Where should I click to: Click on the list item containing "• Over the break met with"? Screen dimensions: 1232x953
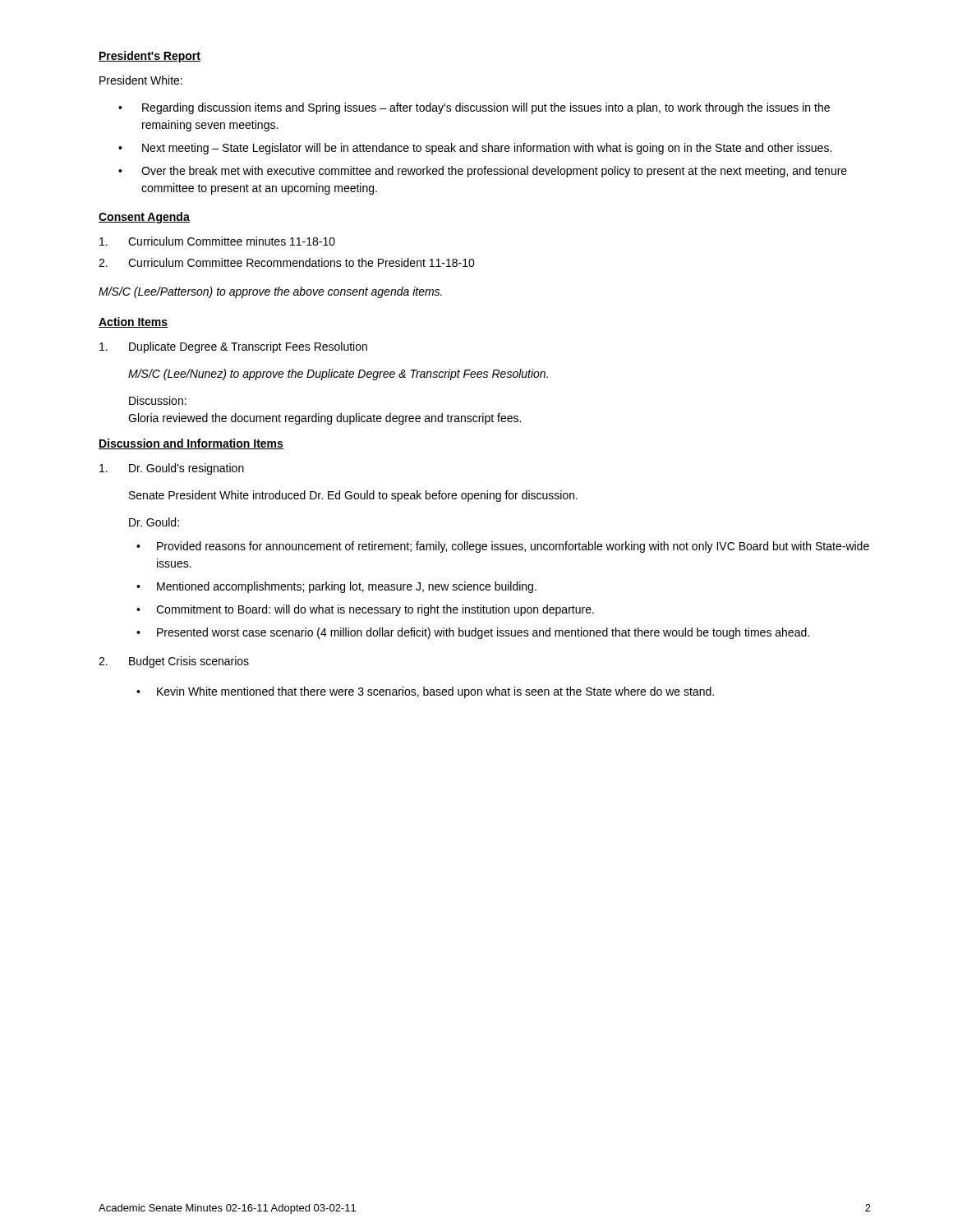pos(495,180)
